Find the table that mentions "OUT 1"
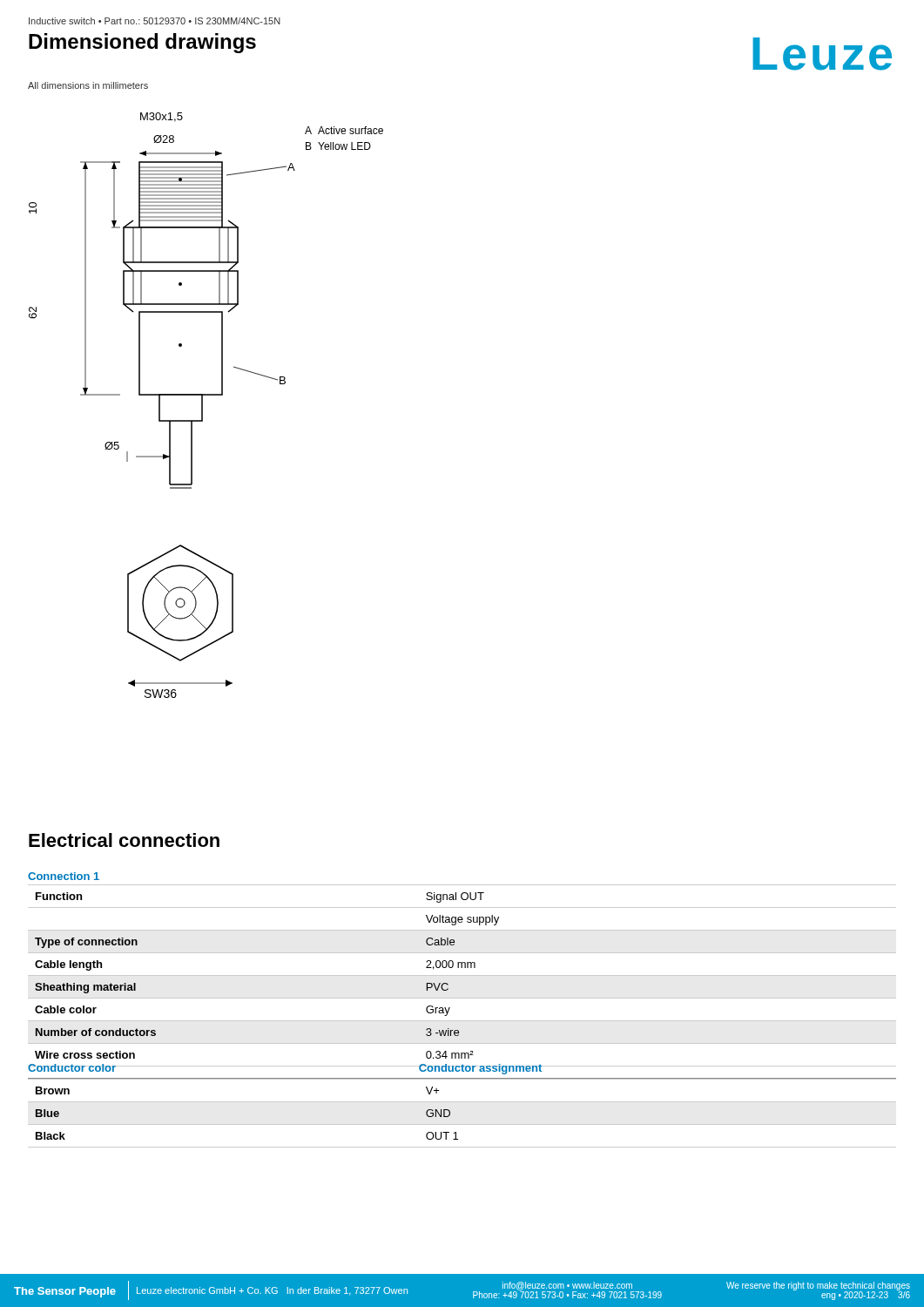Screen dimensions: 1307x924 pyautogui.click(x=462, y=1113)
